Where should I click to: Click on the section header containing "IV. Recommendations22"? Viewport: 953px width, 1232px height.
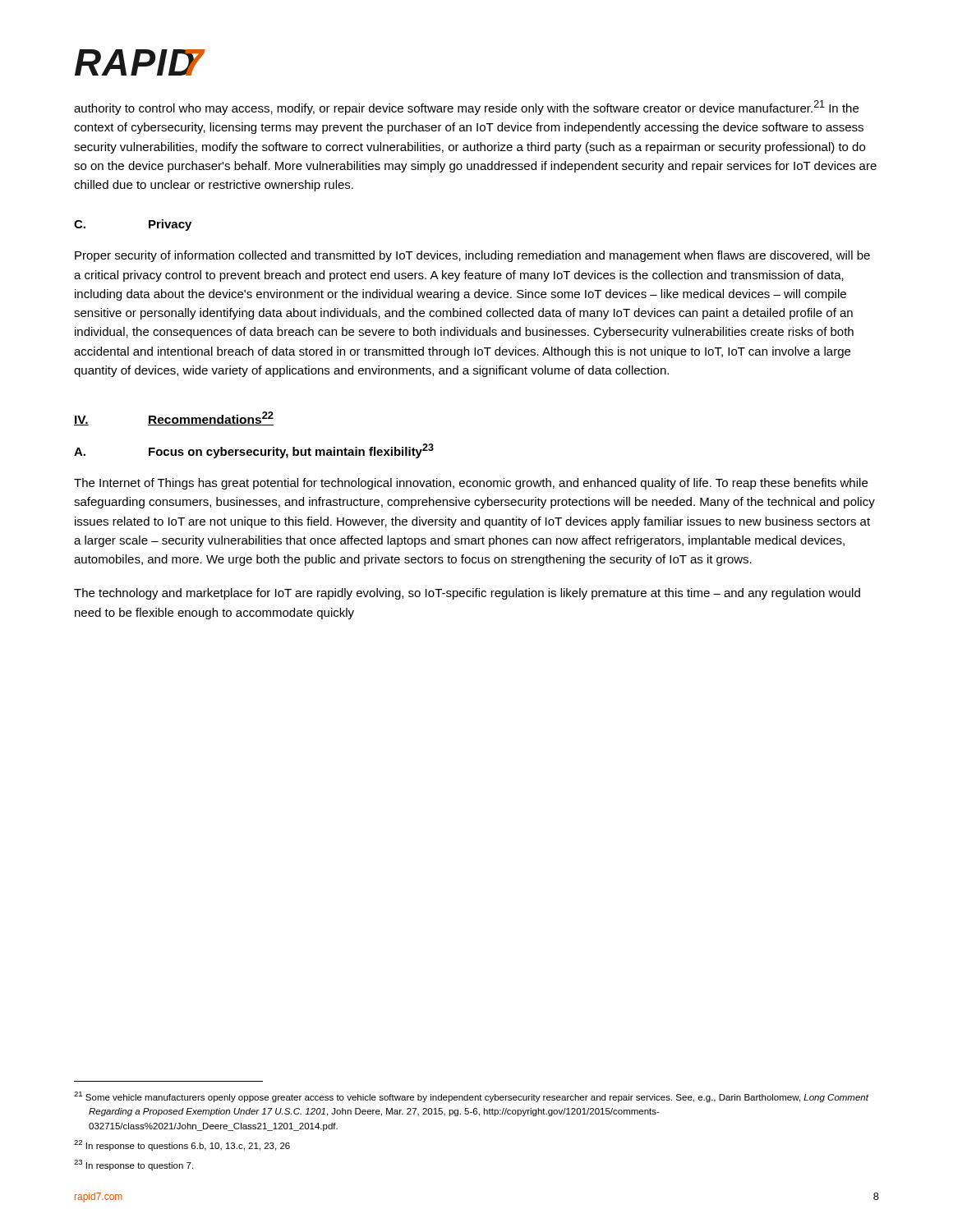(174, 418)
